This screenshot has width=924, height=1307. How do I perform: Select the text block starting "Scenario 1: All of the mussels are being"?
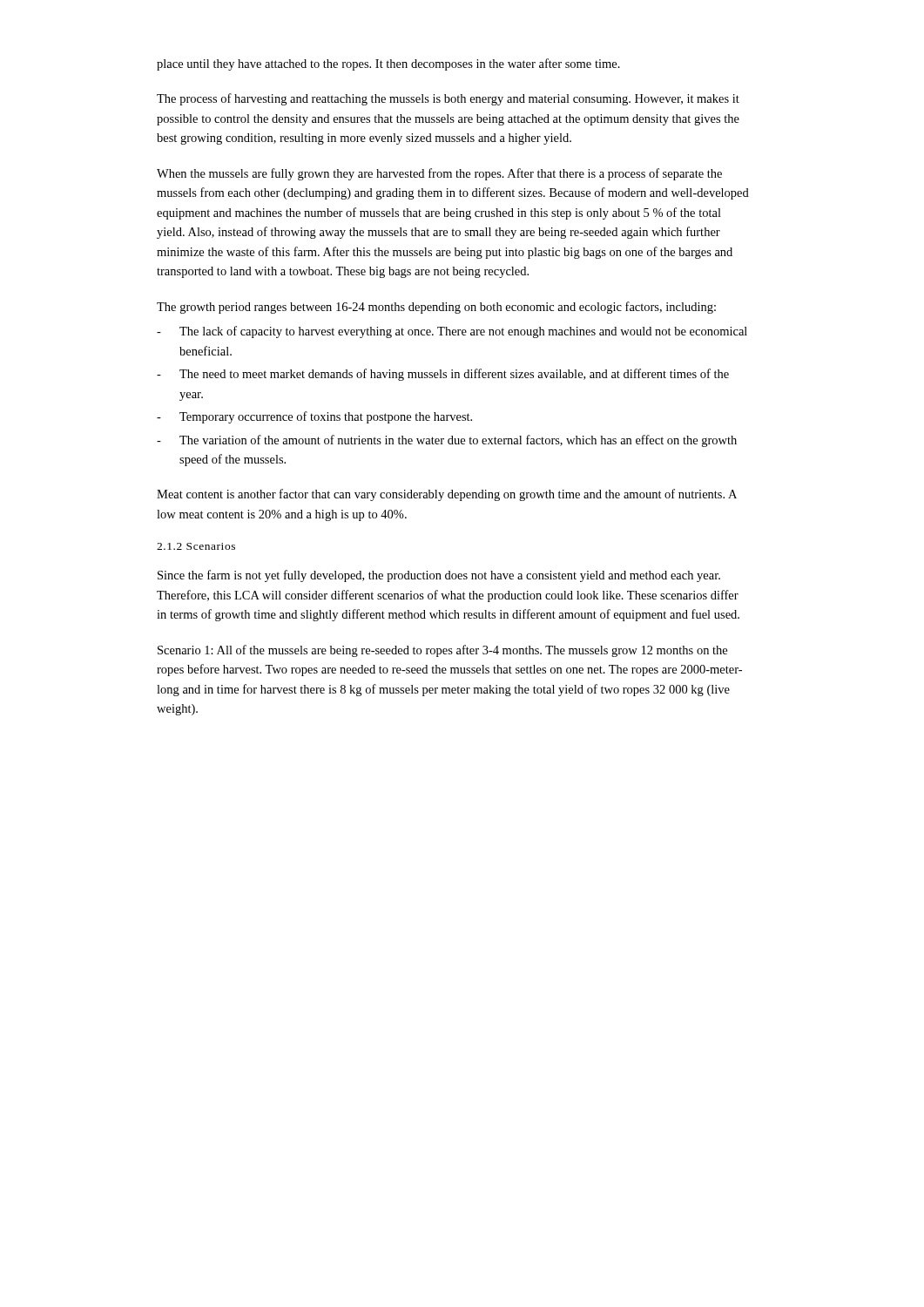450,679
